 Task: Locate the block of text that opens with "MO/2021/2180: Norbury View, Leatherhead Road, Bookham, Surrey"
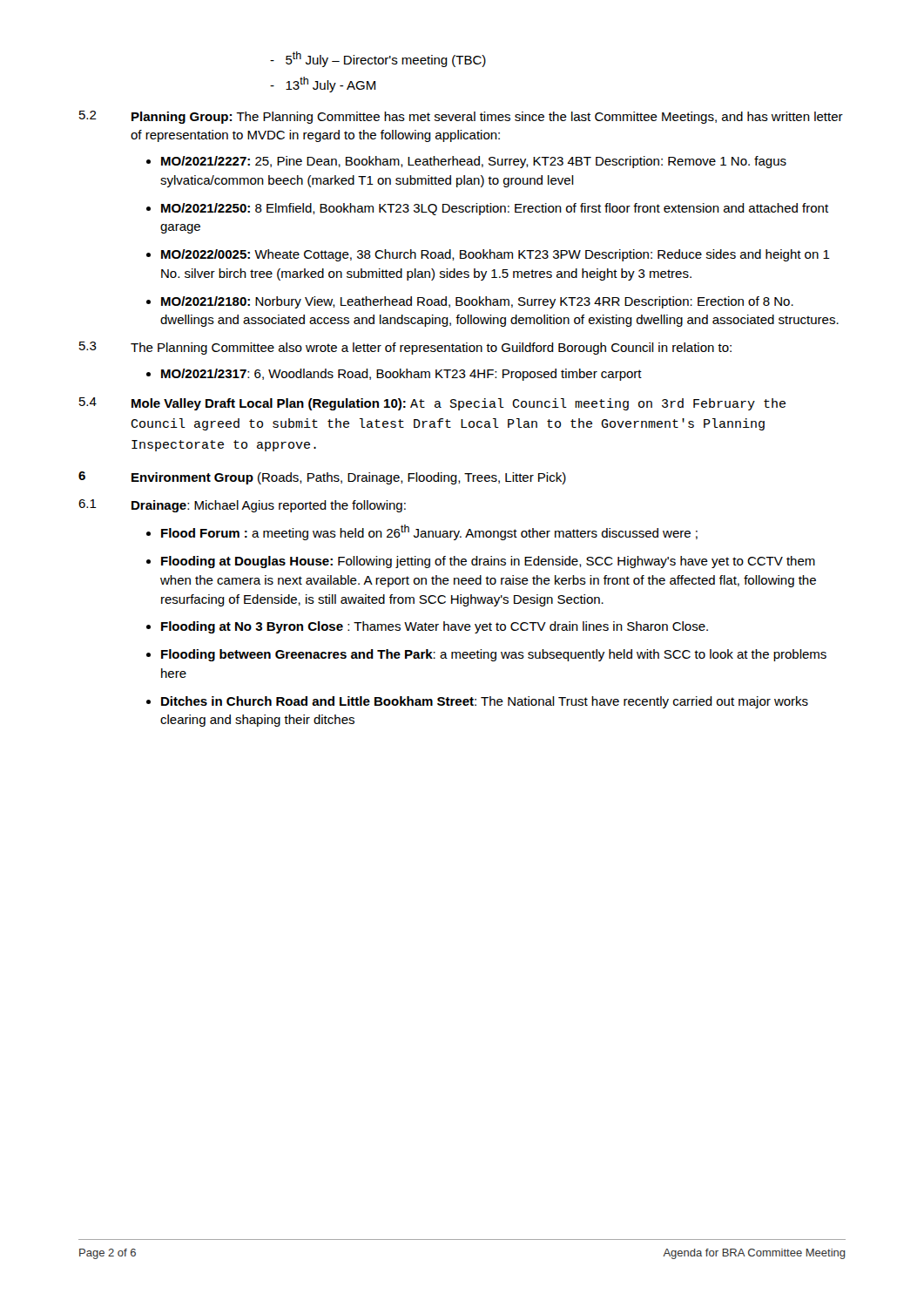tap(500, 310)
